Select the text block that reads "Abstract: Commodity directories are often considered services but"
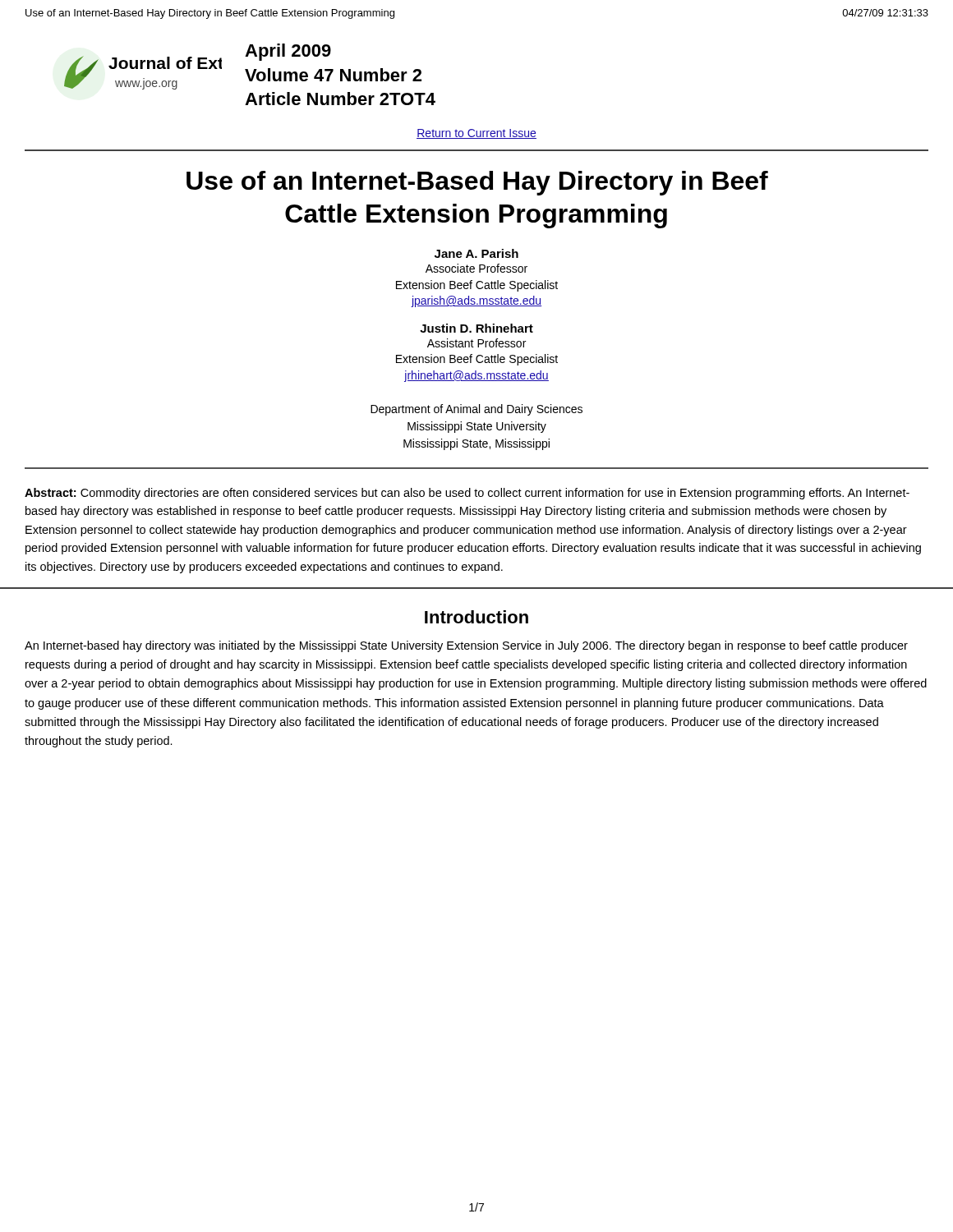This screenshot has height=1232, width=953. pos(473,529)
